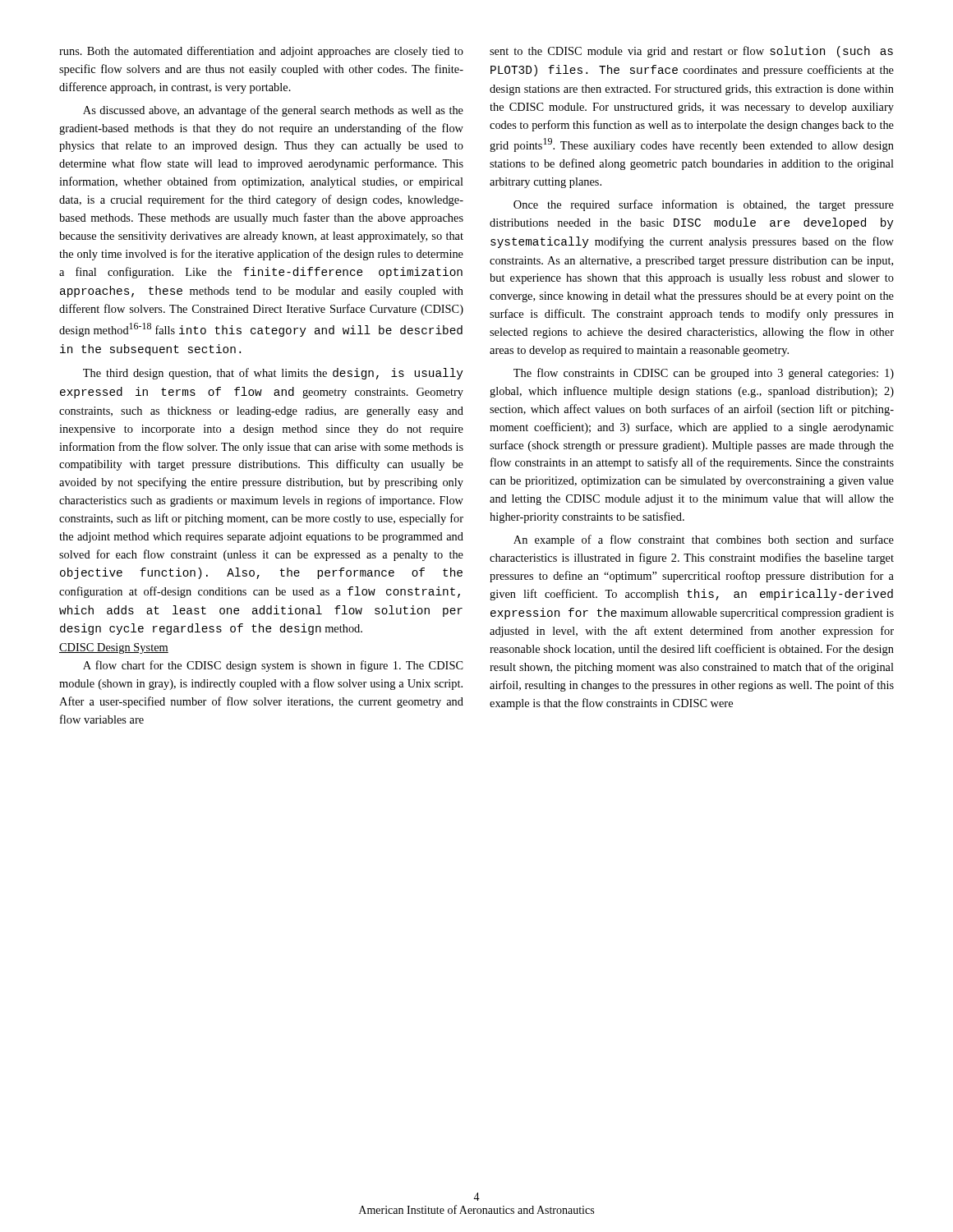The width and height of the screenshot is (953, 1232).
Task: Find the text block that reads "A flow chart for"
Action: pyautogui.click(x=261, y=693)
